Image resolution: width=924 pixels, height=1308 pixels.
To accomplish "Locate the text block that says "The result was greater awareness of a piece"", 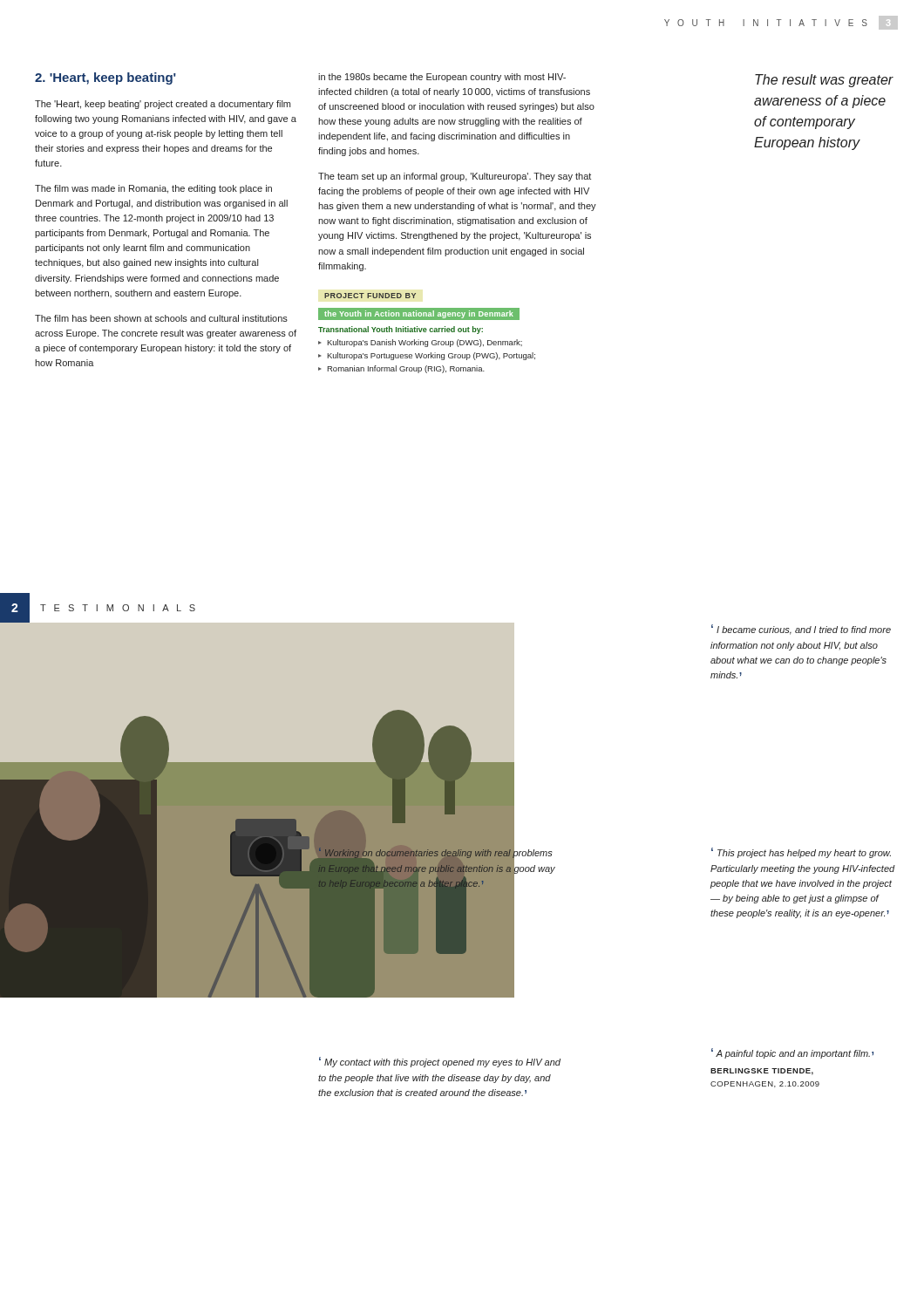I will (x=823, y=111).
